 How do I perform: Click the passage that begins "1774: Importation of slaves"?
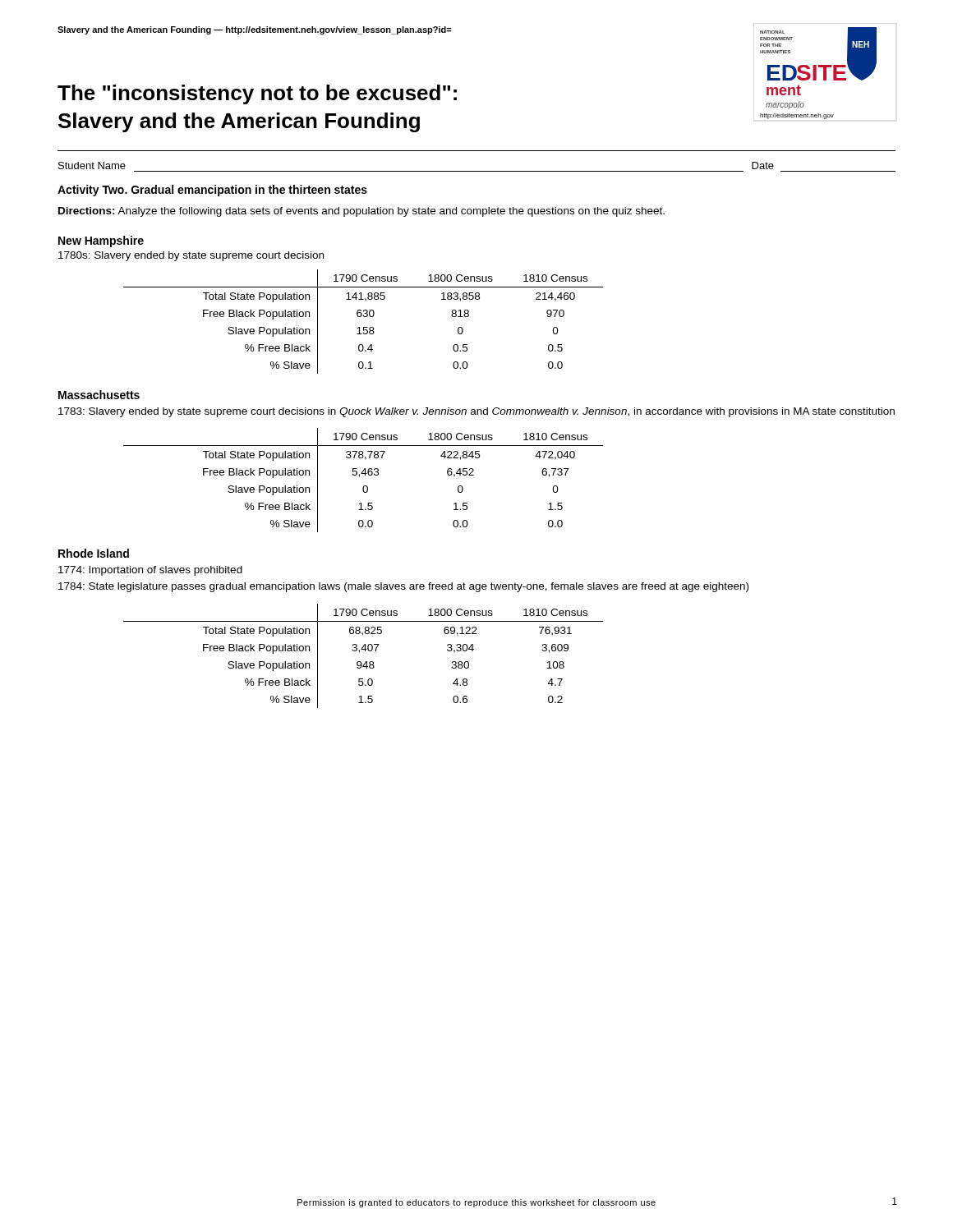point(403,578)
